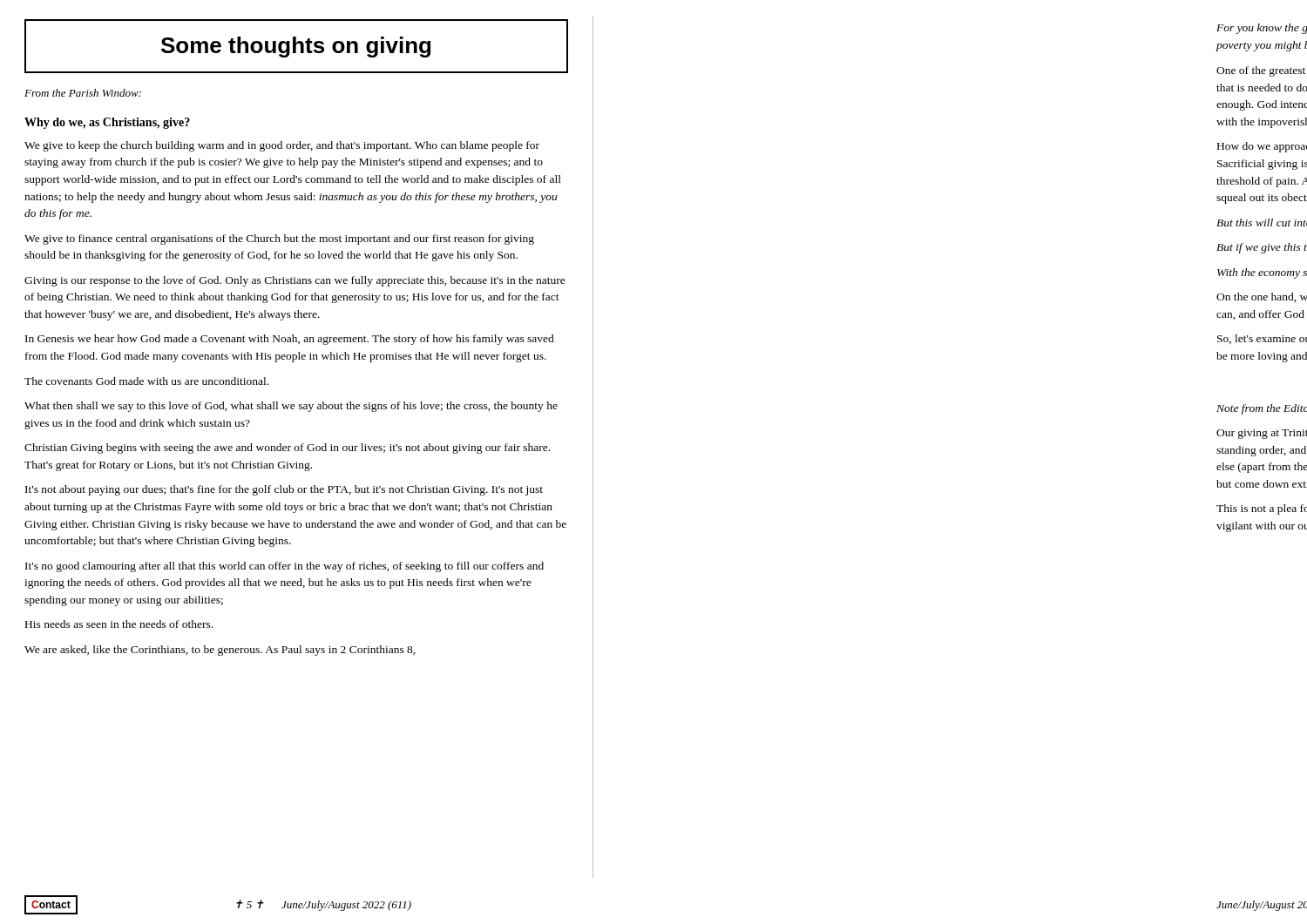This screenshot has width=1307, height=924.
Task: Click on the text block containing "Note from the Editor with his"
Action: coord(1262,408)
